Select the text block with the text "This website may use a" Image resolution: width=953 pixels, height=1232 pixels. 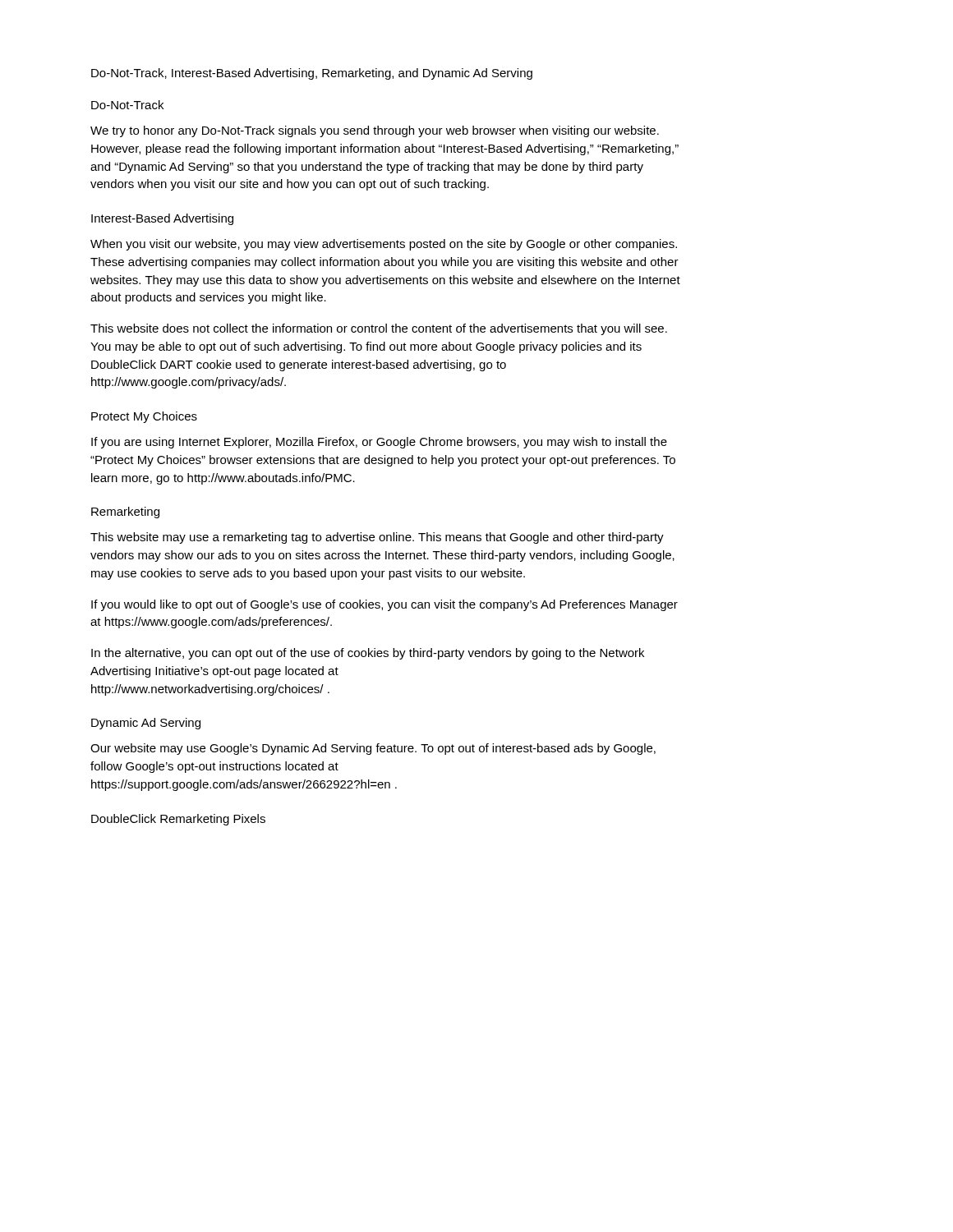point(383,555)
